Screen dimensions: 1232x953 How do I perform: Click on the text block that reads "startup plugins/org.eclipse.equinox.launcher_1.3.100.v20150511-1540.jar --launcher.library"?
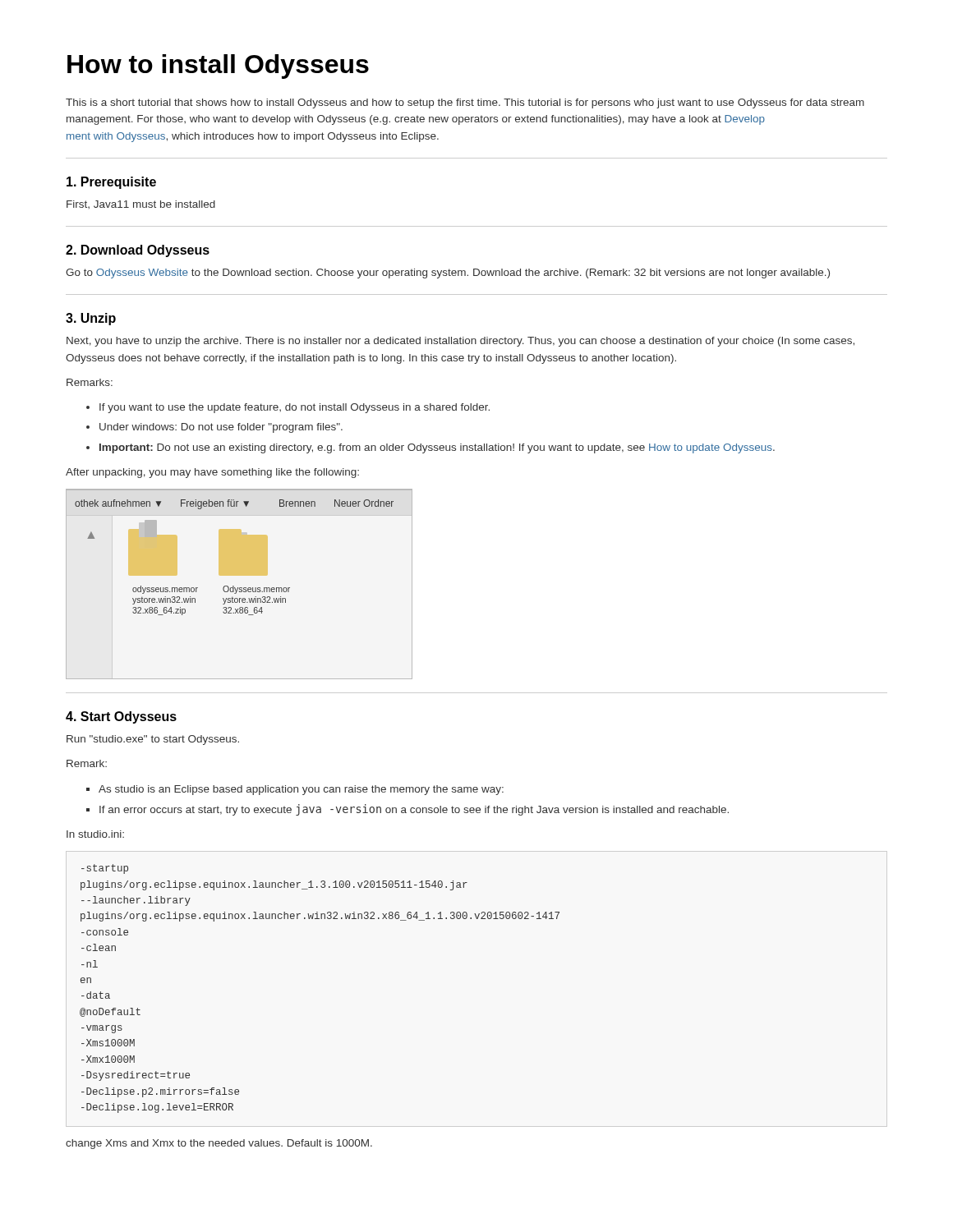point(105,869)
